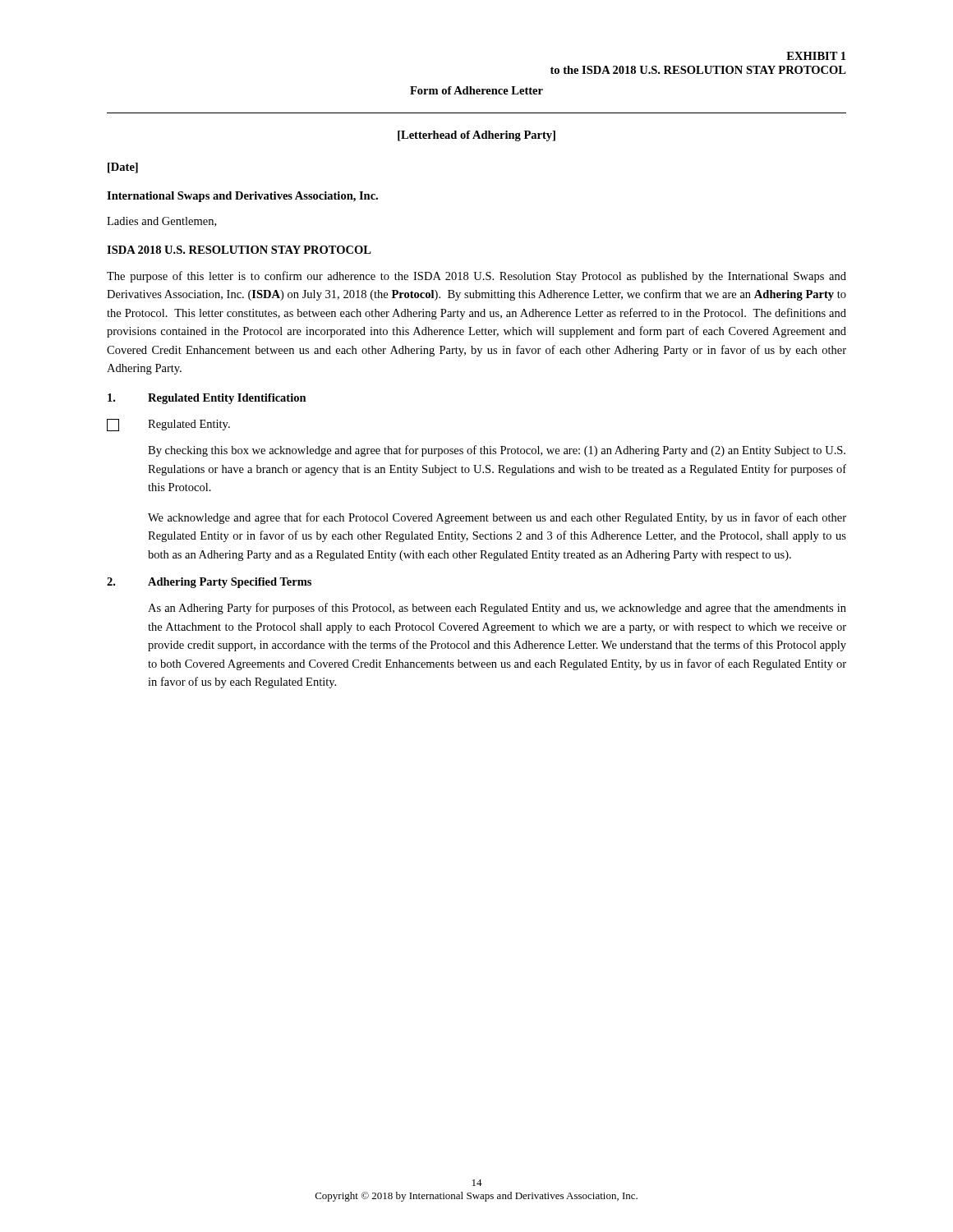This screenshot has height=1232, width=953.
Task: Click on the region starting "International Swaps and Derivatives Association,"
Action: click(243, 195)
